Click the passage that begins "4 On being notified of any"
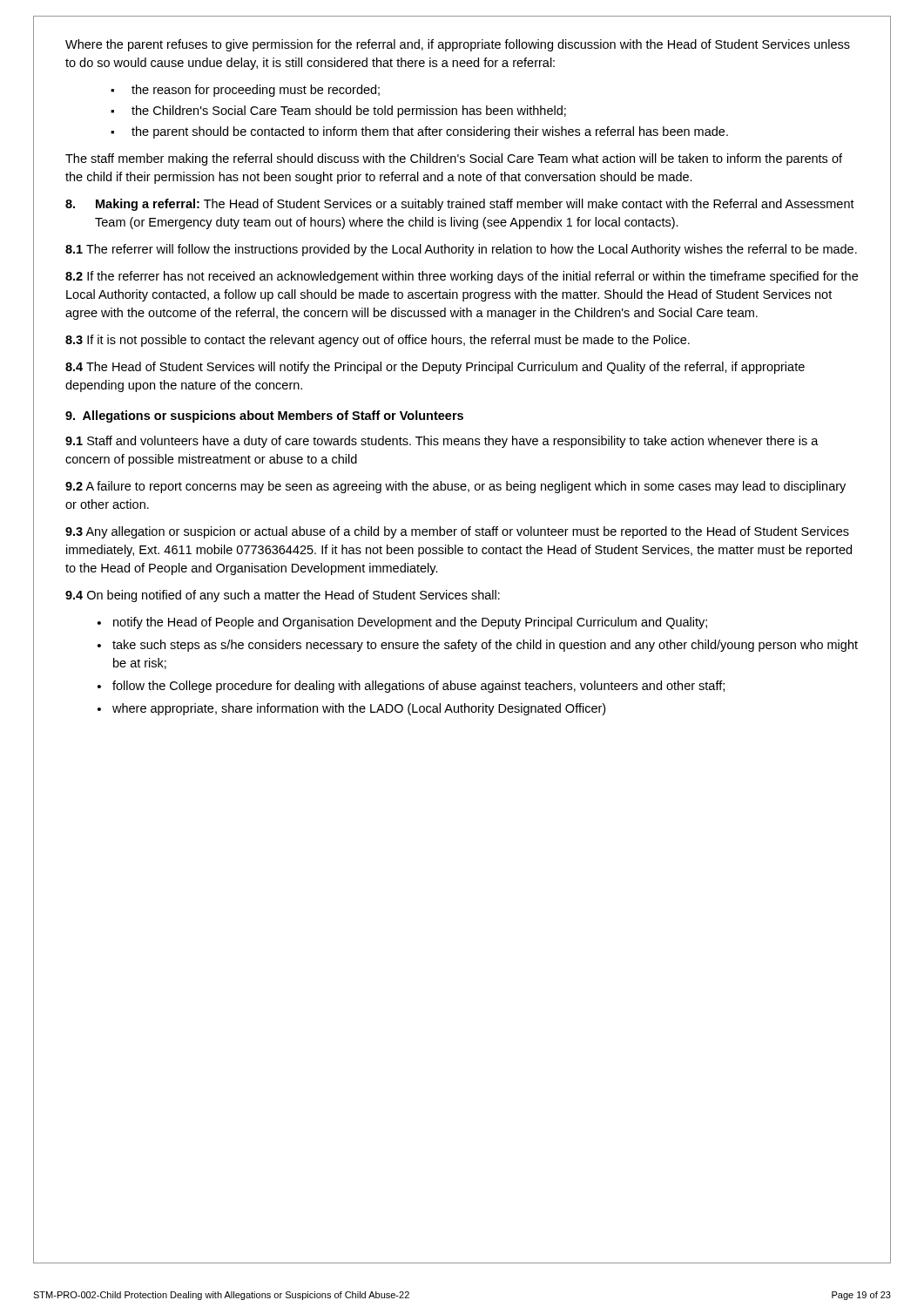 [283, 595]
